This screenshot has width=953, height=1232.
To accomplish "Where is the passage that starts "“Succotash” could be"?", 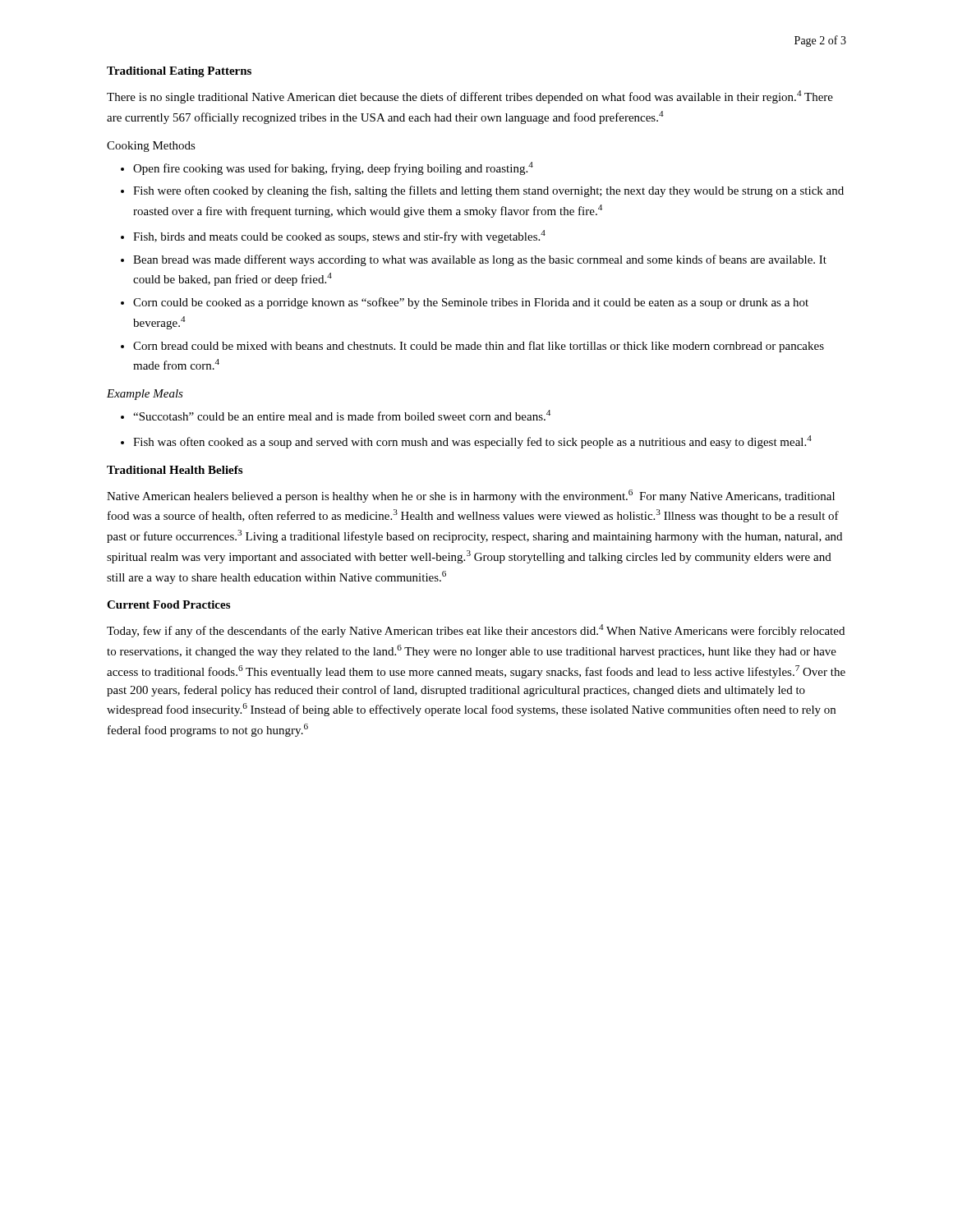I will 342,415.
